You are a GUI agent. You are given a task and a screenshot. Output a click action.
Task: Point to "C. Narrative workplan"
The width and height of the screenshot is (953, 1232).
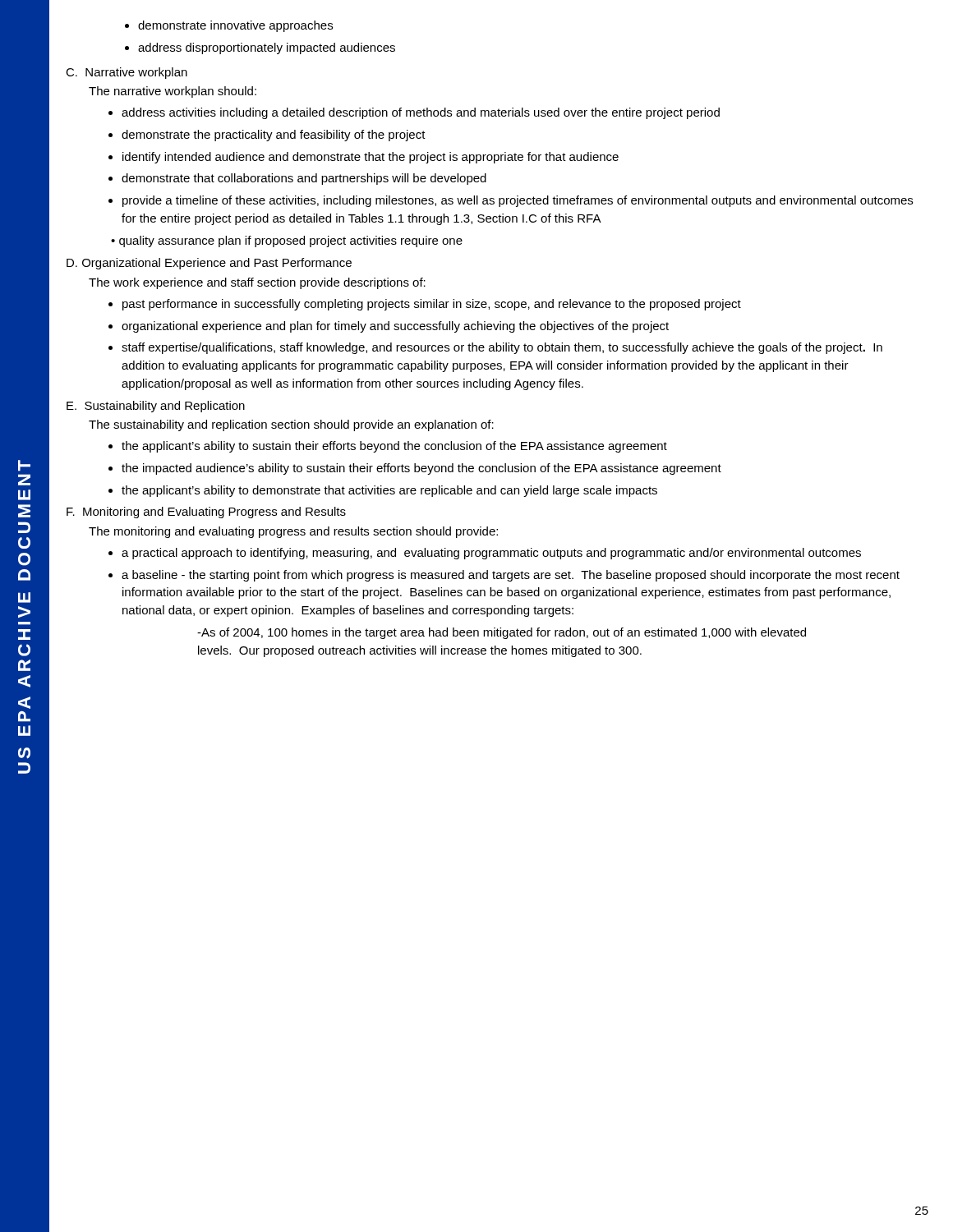coord(127,71)
